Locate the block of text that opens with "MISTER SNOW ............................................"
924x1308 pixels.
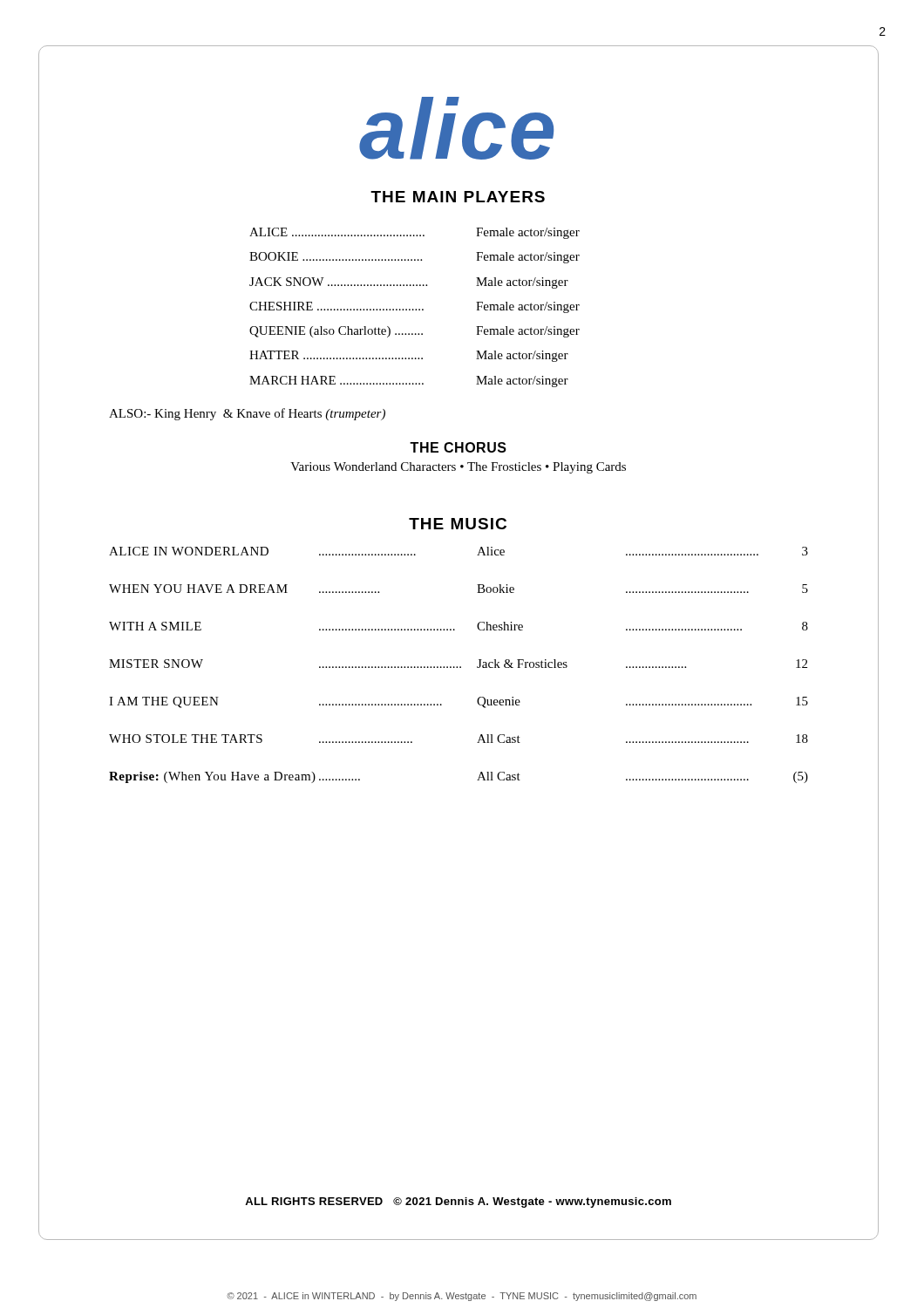pos(458,664)
